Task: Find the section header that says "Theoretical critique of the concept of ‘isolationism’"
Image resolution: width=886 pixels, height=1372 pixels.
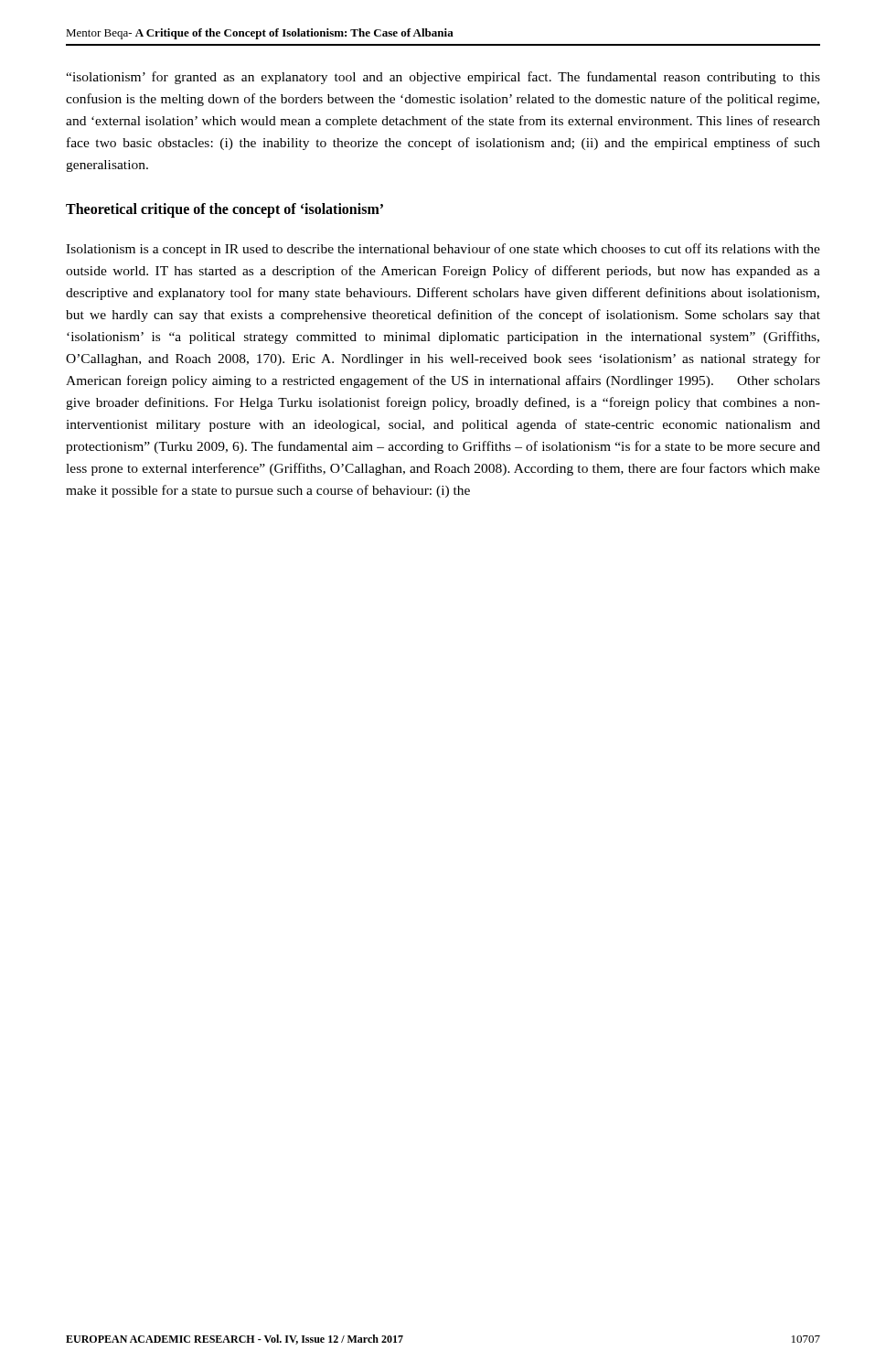Action: pos(224,210)
